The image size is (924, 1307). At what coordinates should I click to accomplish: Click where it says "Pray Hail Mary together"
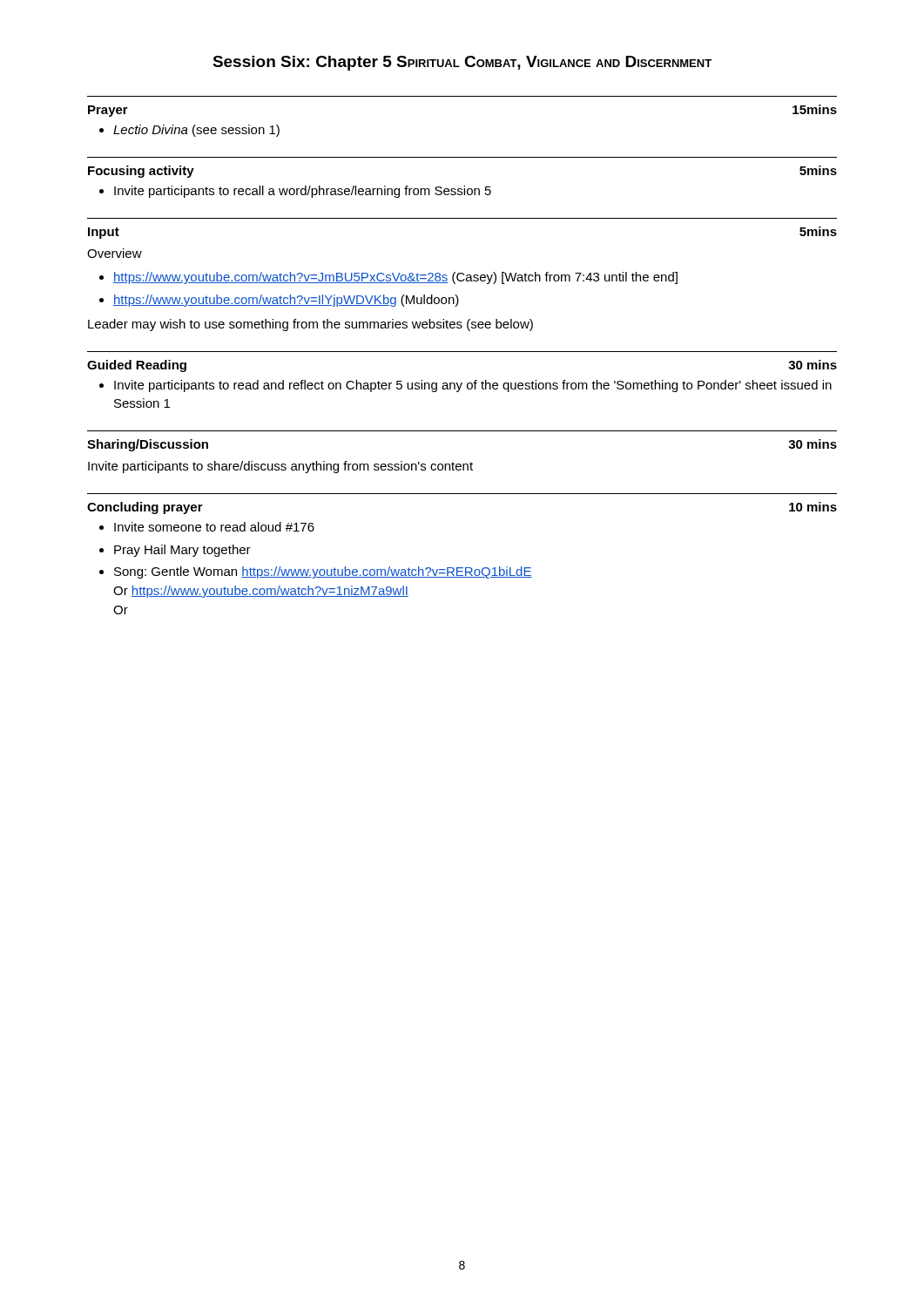[182, 549]
